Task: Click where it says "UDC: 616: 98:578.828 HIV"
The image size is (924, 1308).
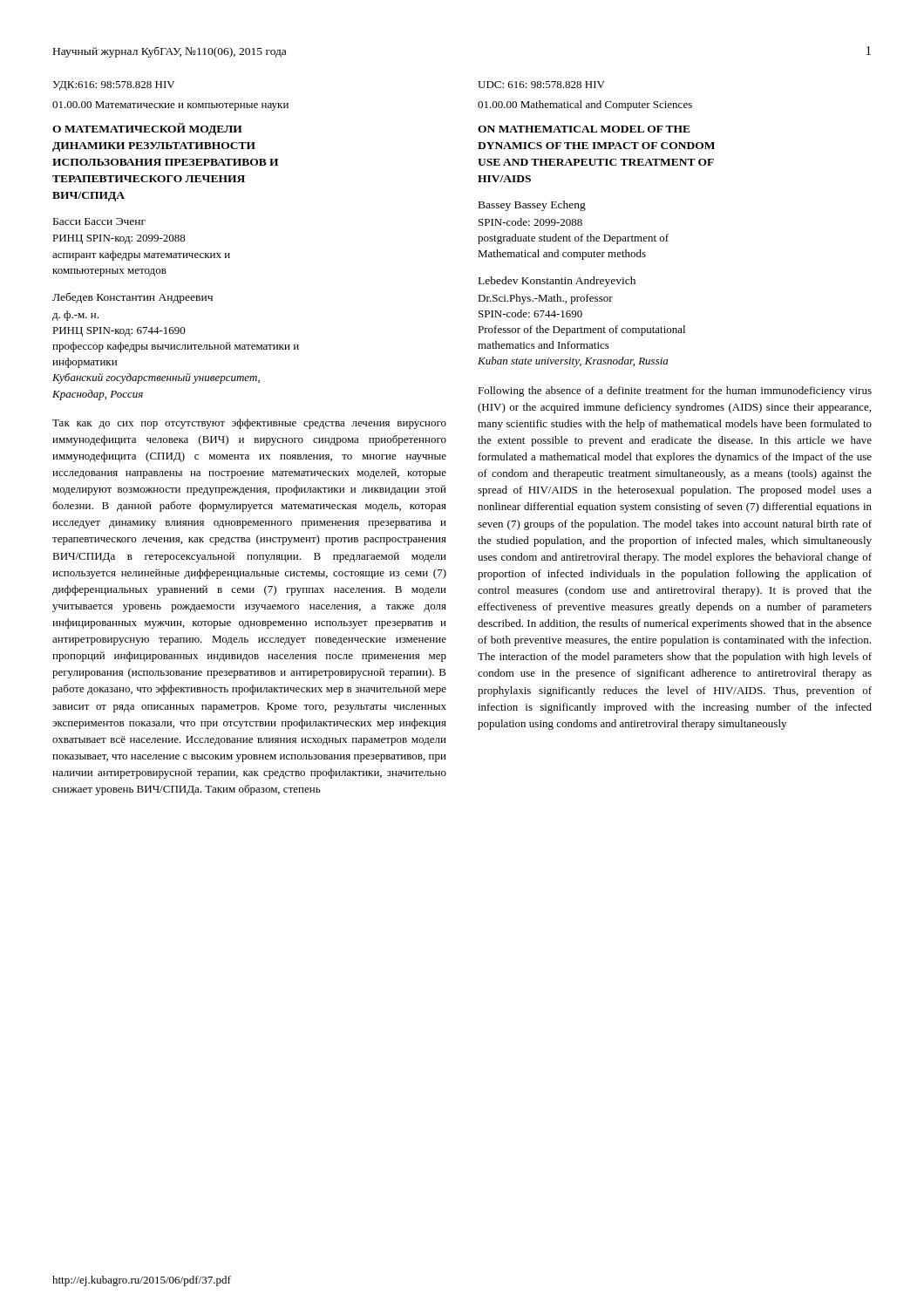Action: pos(541,84)
